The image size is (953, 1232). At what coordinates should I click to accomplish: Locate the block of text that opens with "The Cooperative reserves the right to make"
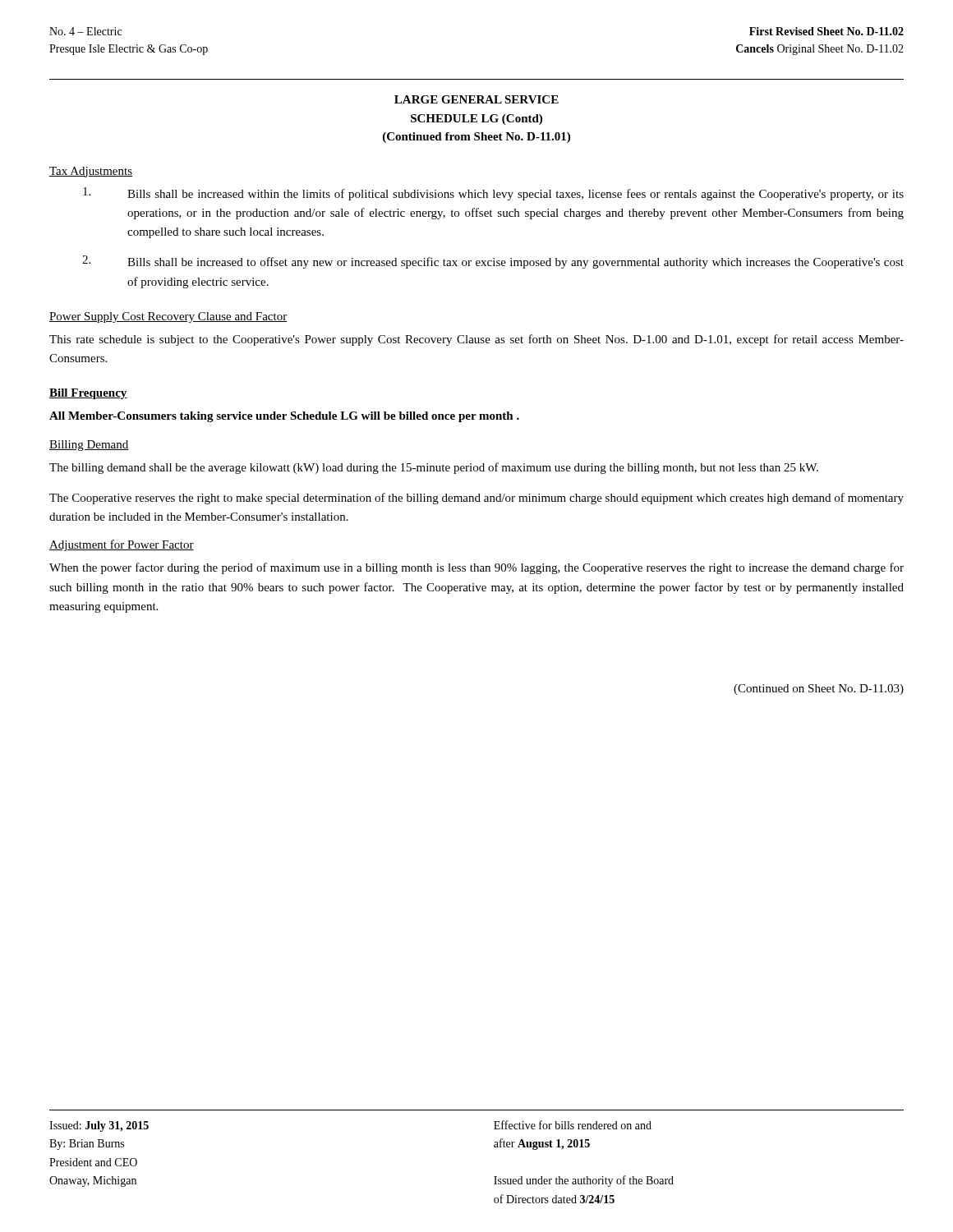pos(476,507)
